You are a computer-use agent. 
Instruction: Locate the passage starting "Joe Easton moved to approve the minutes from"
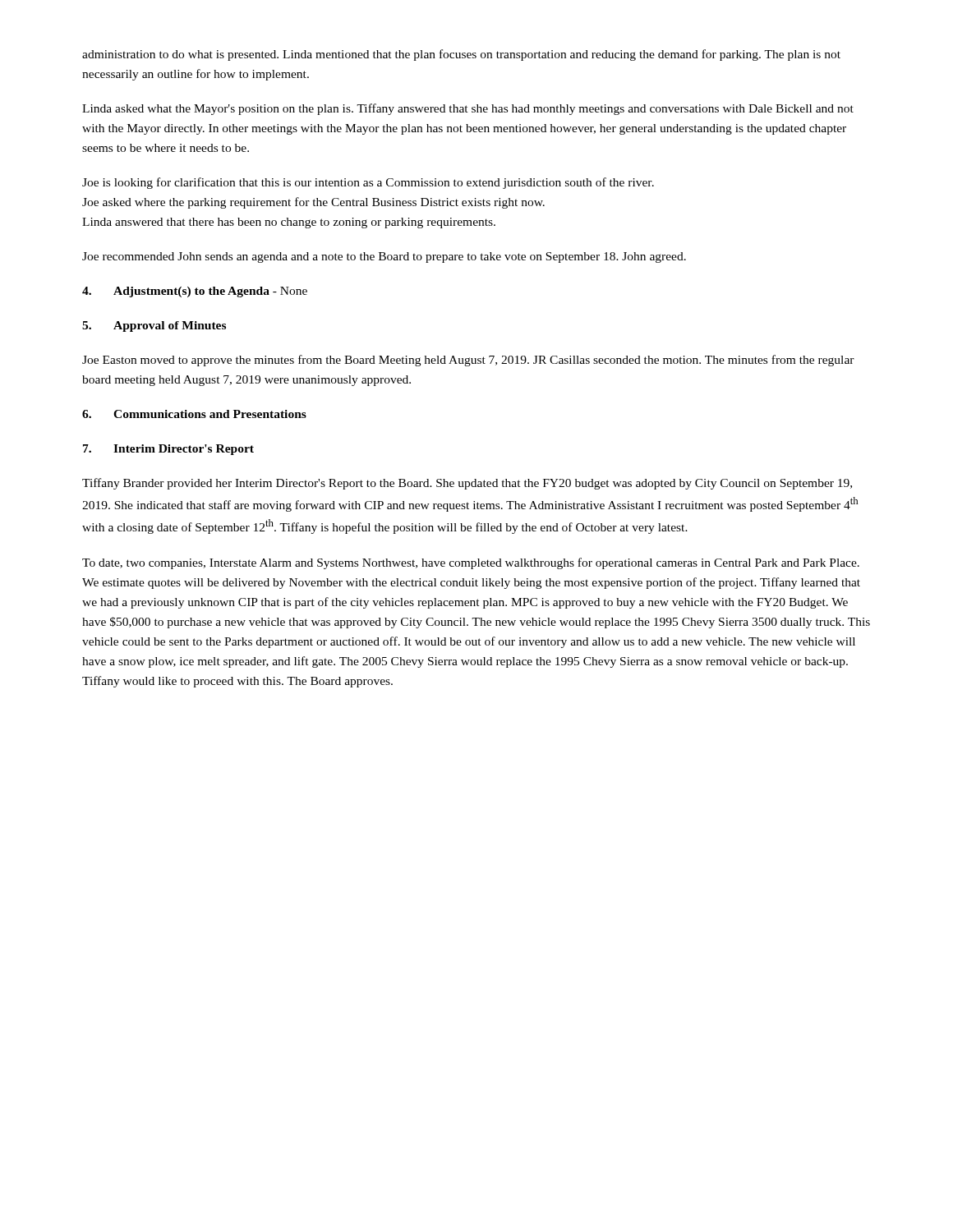coord(468,369)
